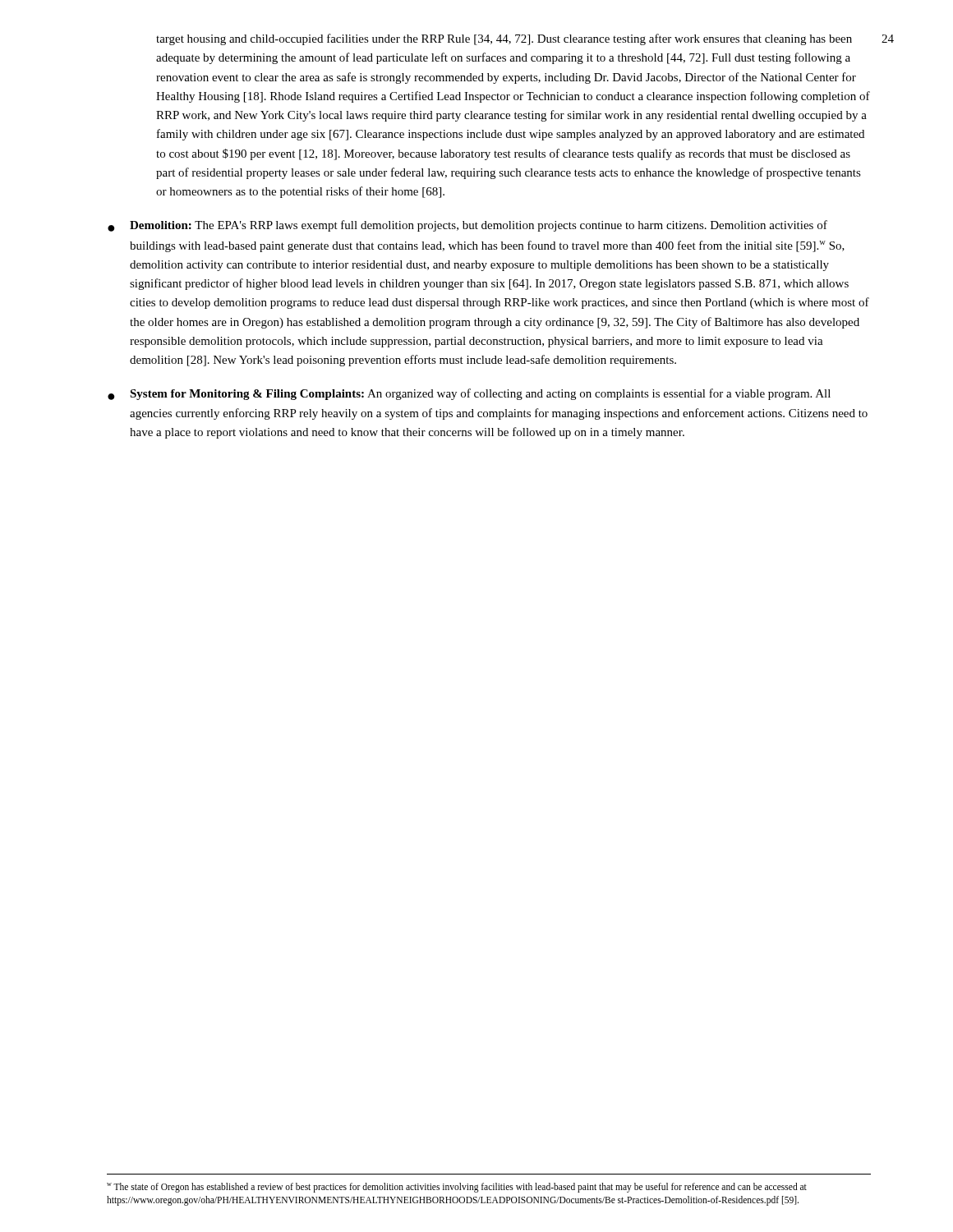Locate the block of text that opens with "target housing and child-occupied facilities under the RRP"
This screenshot has width=953, height=1232.
(x=513, y=115)
